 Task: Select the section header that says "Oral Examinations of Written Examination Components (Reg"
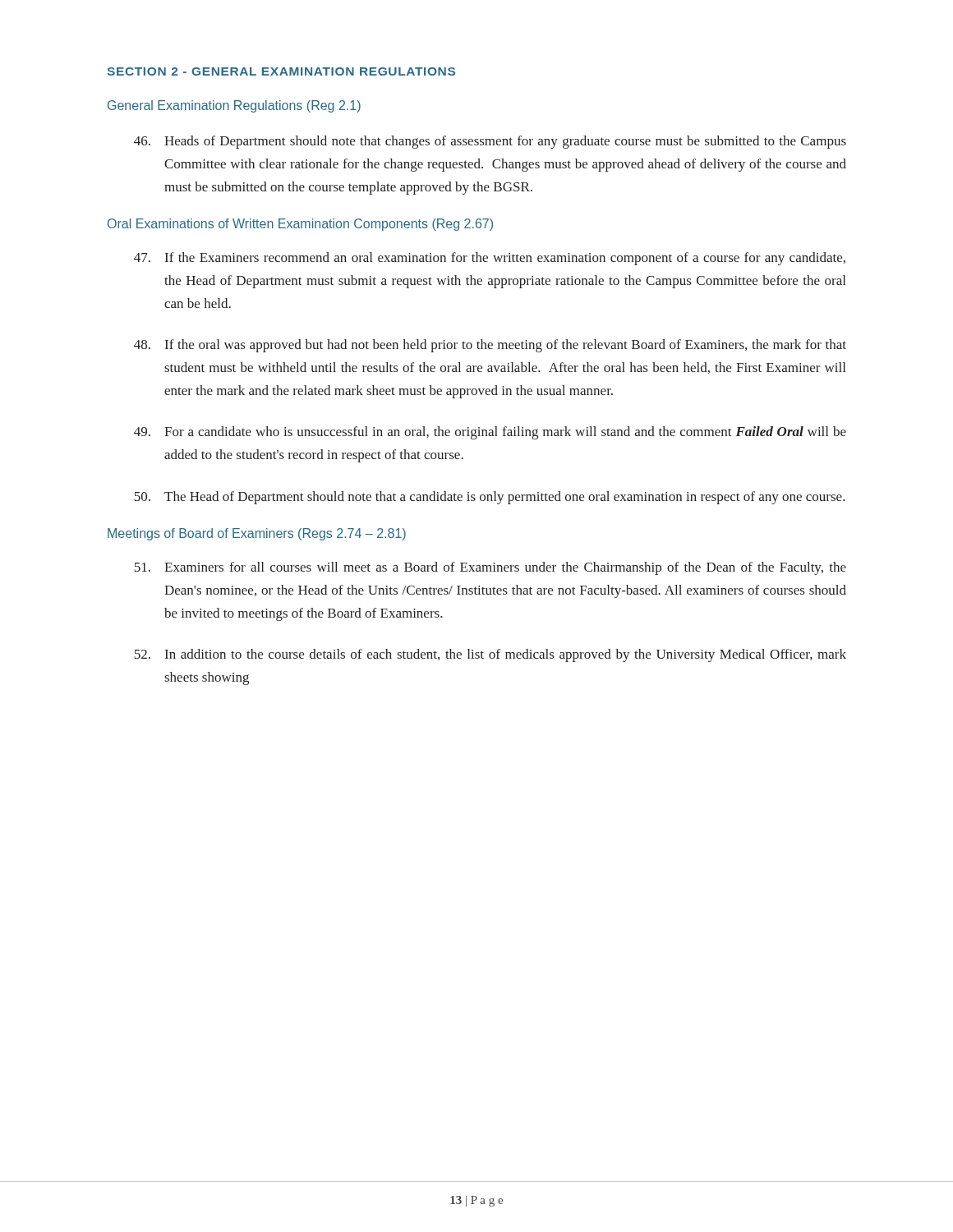pyautogui.click(x=300, y=224)
